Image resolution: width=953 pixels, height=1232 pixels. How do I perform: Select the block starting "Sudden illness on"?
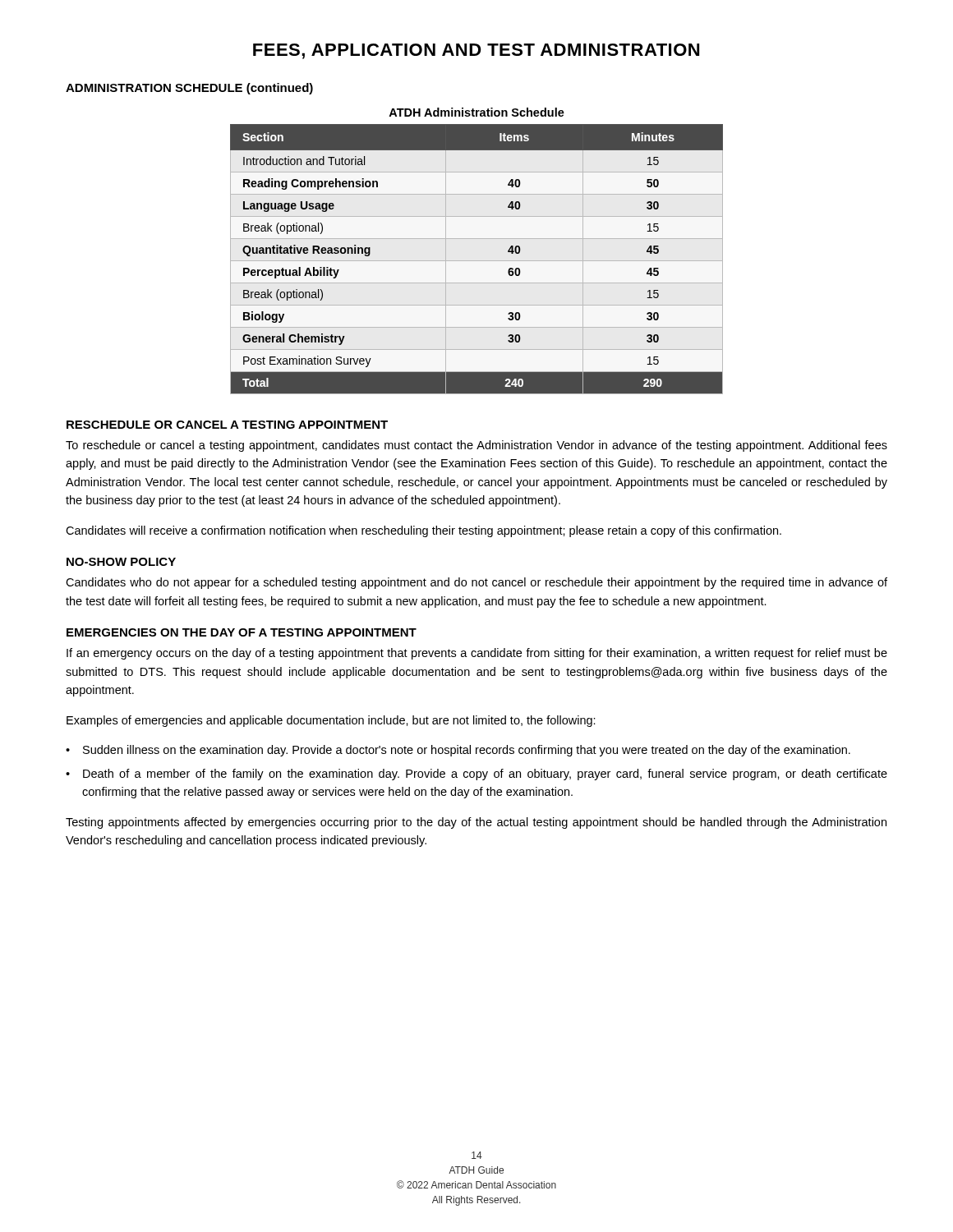pos(467,750)
